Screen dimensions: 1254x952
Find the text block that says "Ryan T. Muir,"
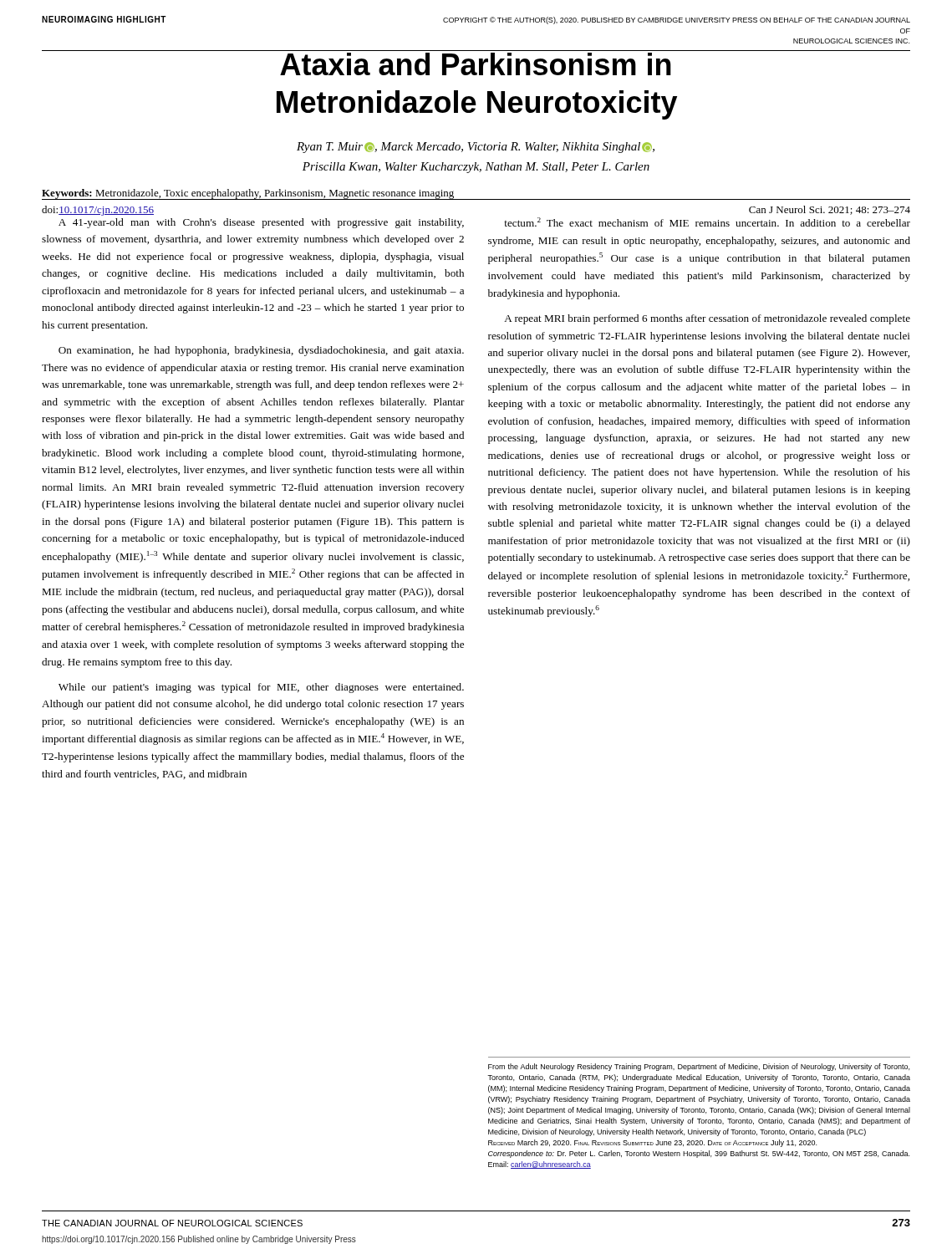tap(476, 156)
